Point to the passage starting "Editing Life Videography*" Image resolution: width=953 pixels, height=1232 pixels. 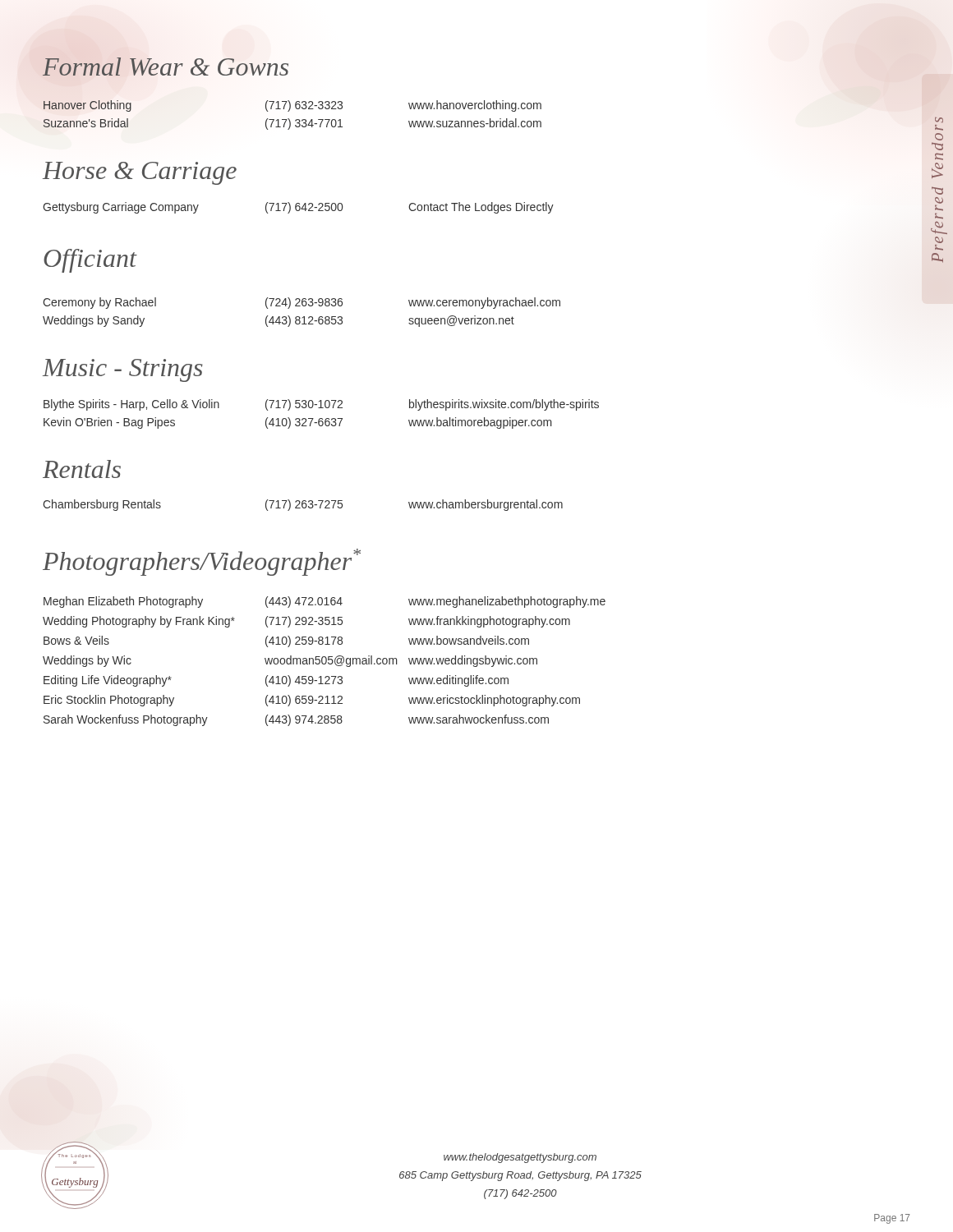tap(475, 680)
